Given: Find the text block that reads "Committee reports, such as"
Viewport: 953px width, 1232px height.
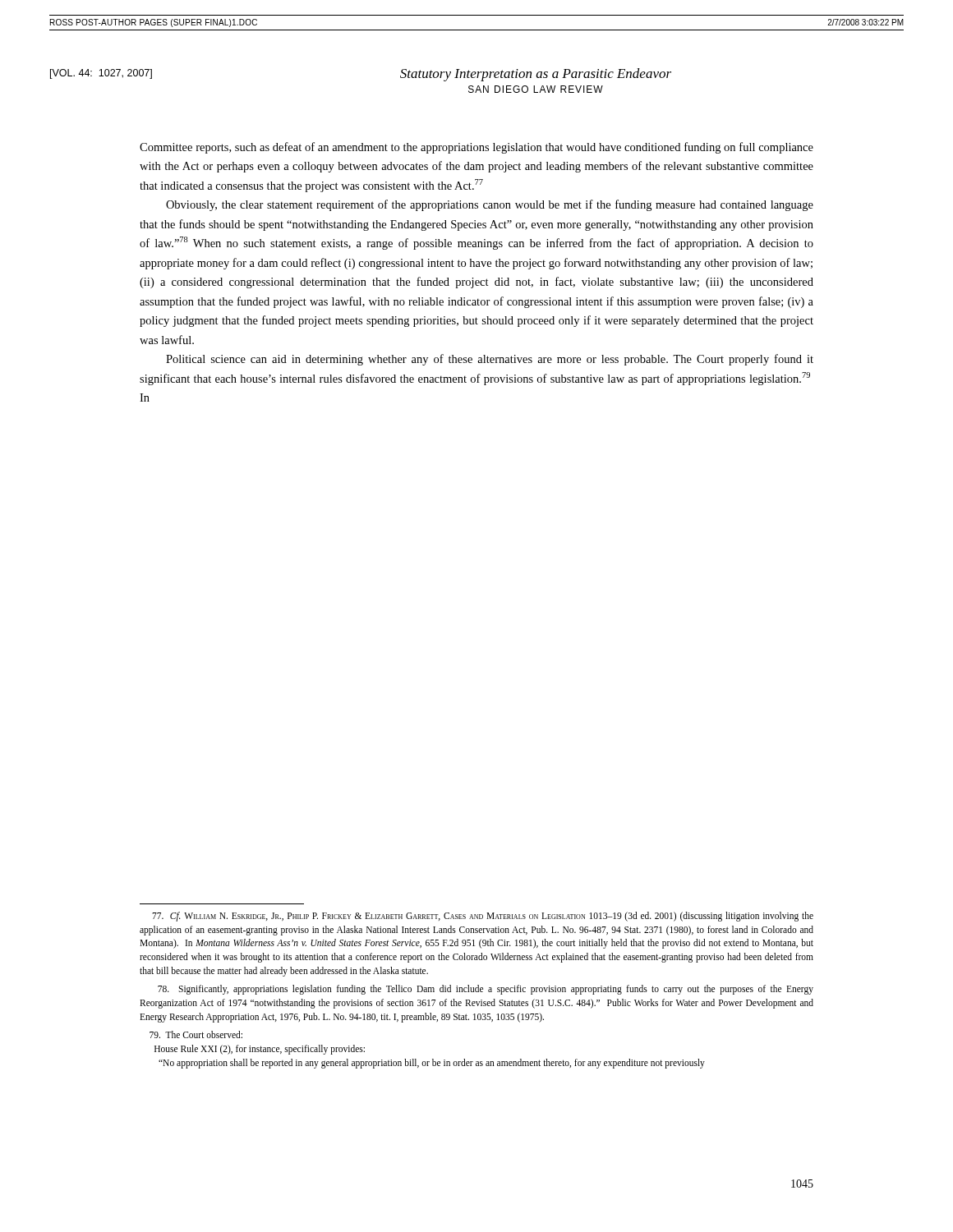Looking at the screenshot, I should [476, 166].
